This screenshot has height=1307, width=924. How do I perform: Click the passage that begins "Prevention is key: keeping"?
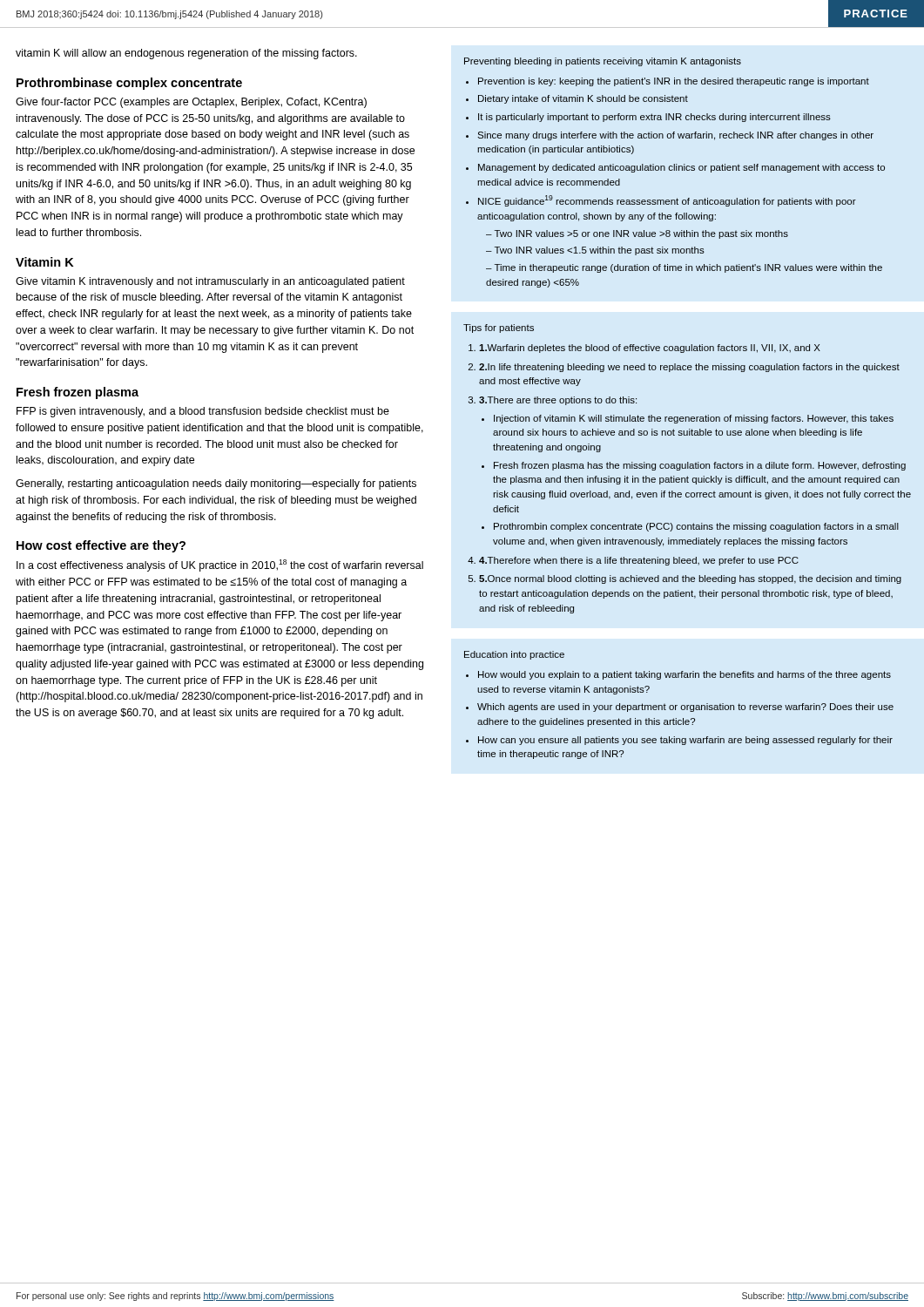point(673,81)
